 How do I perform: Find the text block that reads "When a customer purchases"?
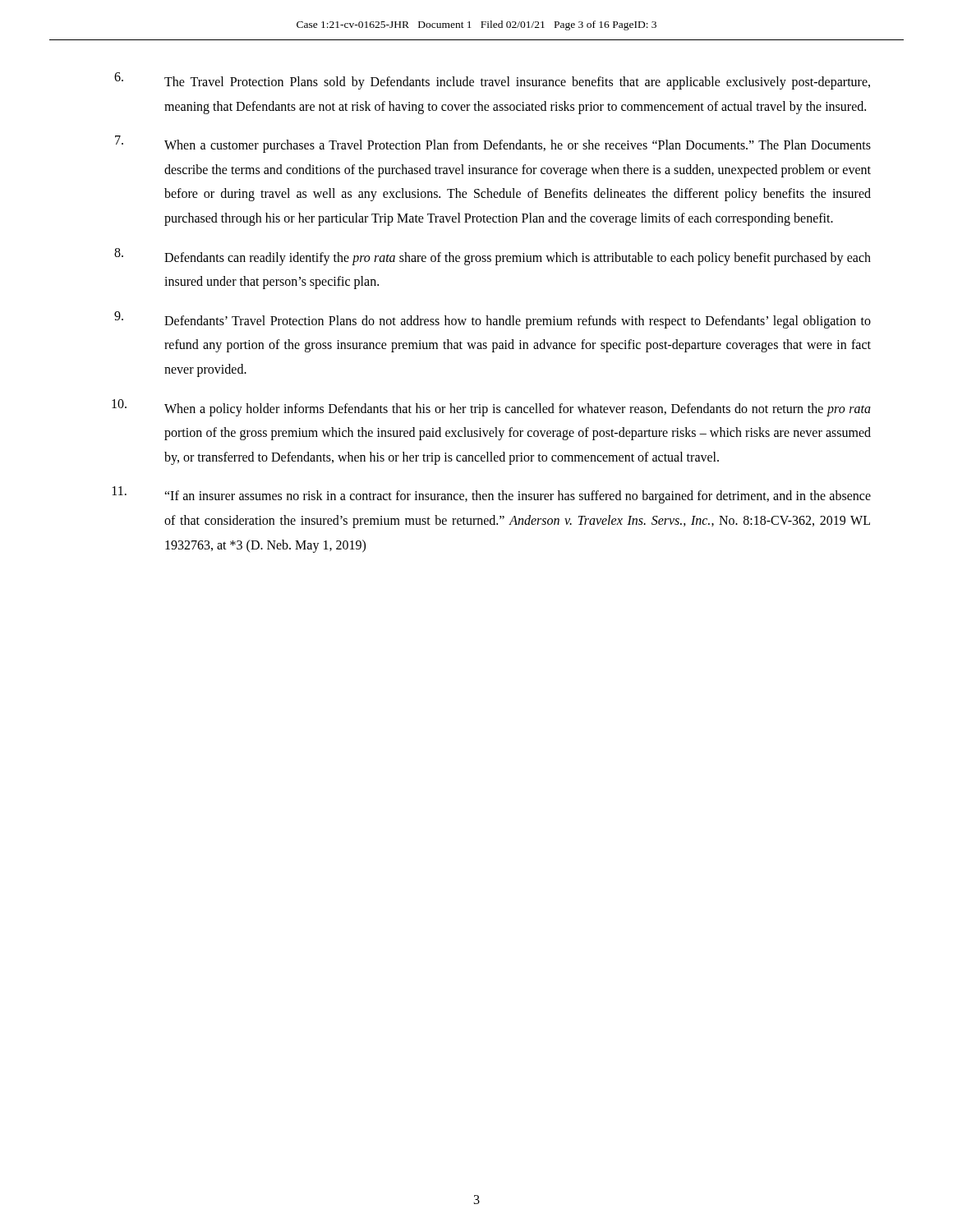(476, 182)
